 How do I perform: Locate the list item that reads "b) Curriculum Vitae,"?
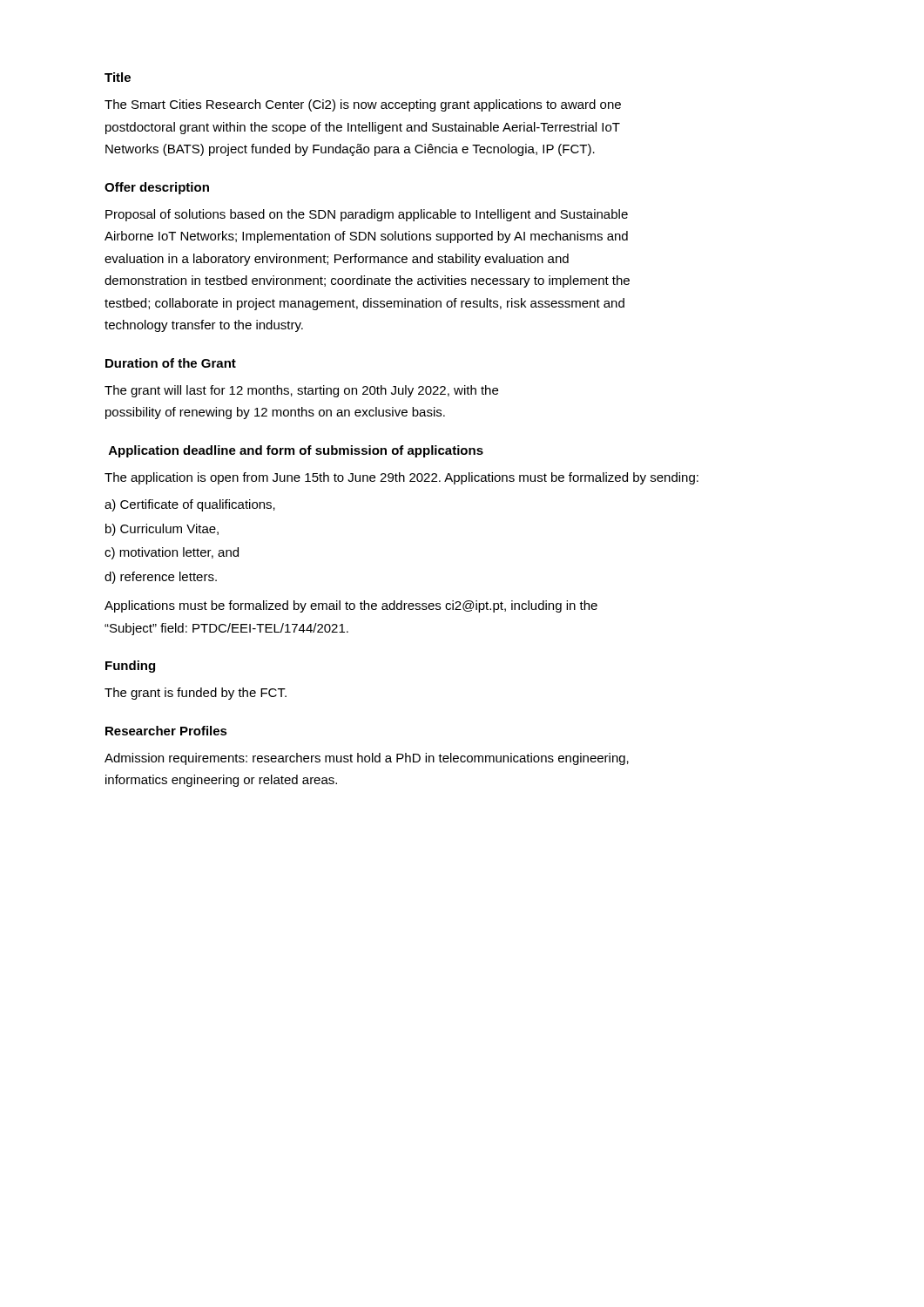pyautogui.click(x=162, y=528)
